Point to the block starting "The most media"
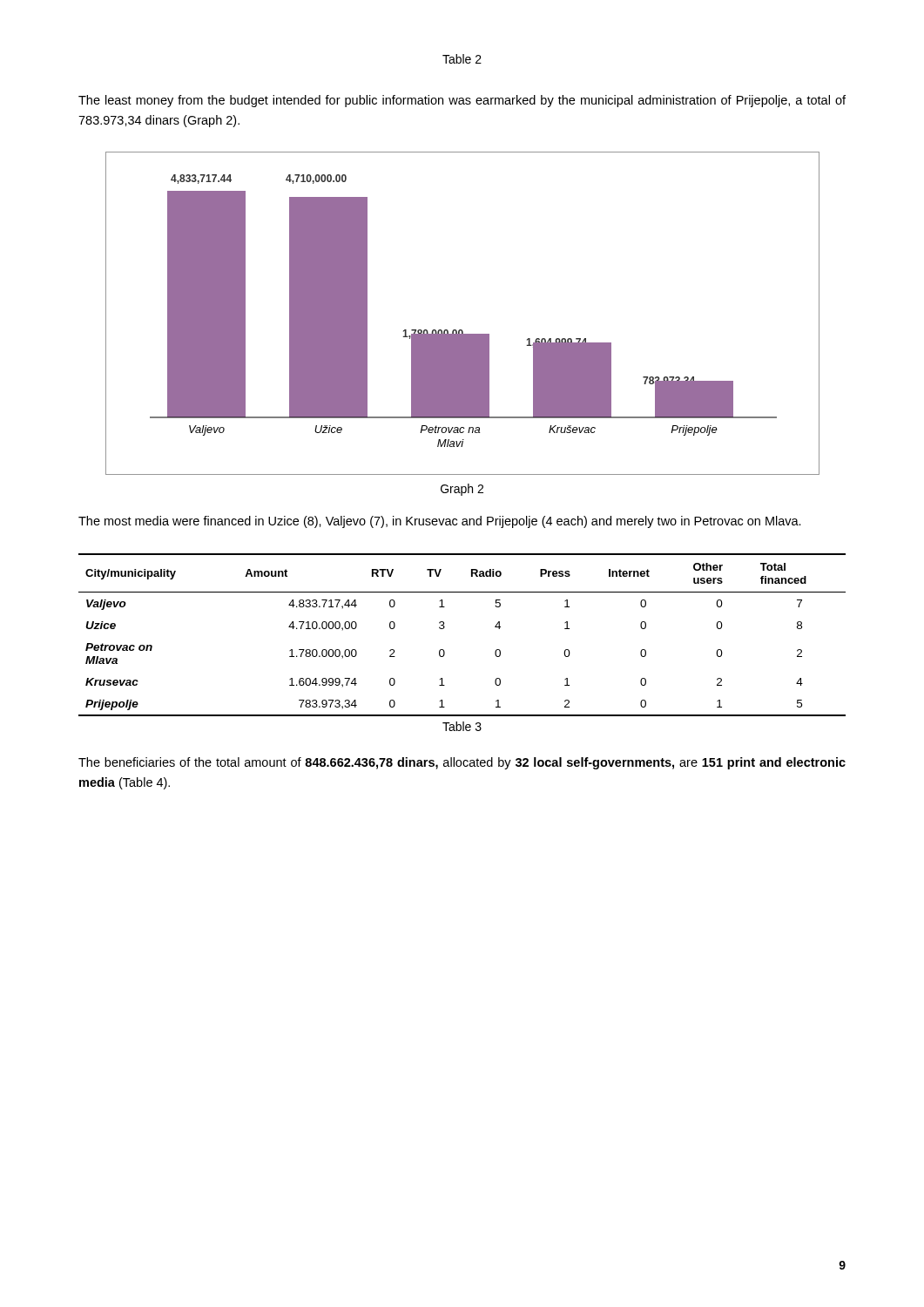Viewport: 924px width, 1307px height. pos(440,521)
